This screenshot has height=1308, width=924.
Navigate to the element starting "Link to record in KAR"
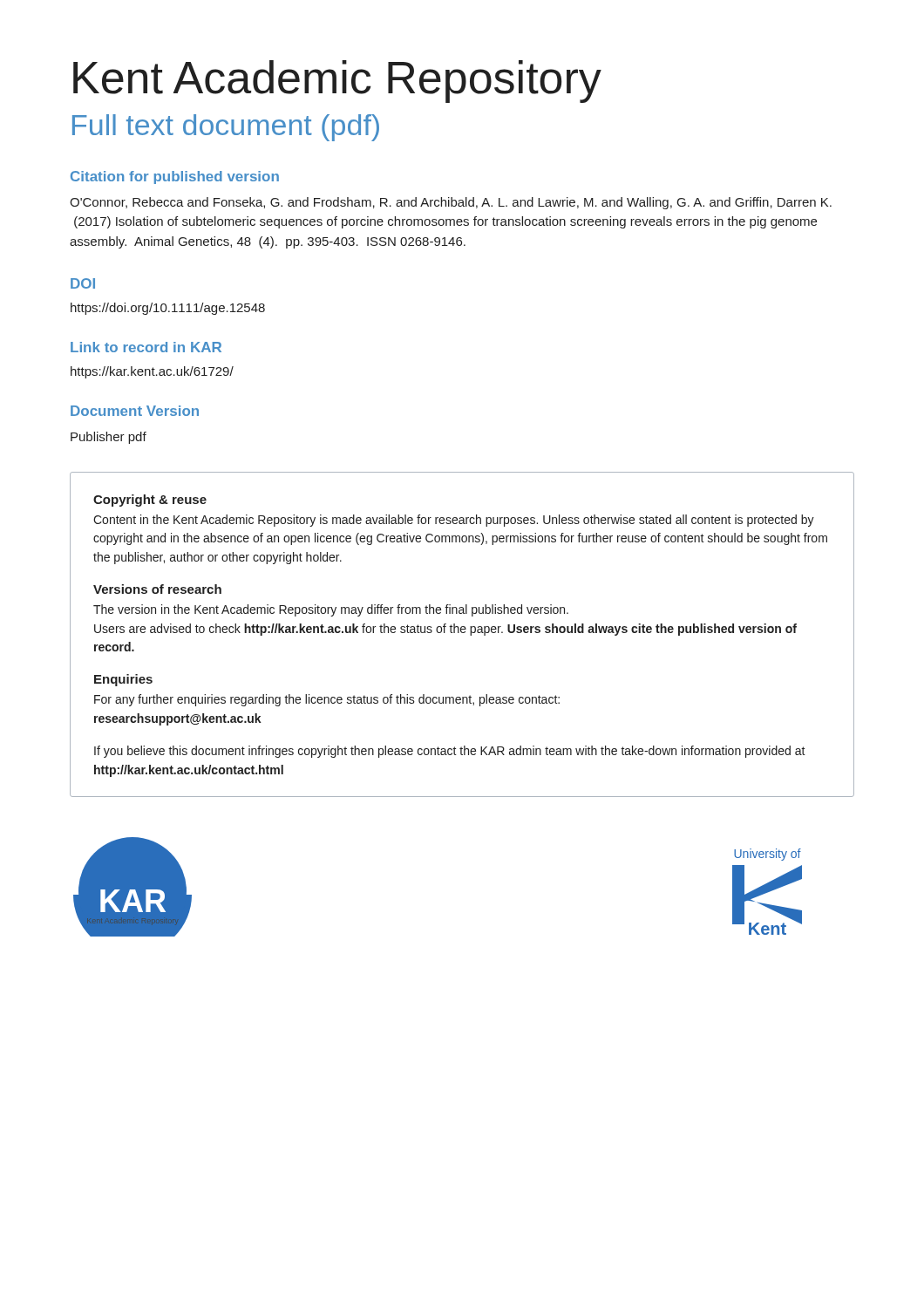point(146,347)
